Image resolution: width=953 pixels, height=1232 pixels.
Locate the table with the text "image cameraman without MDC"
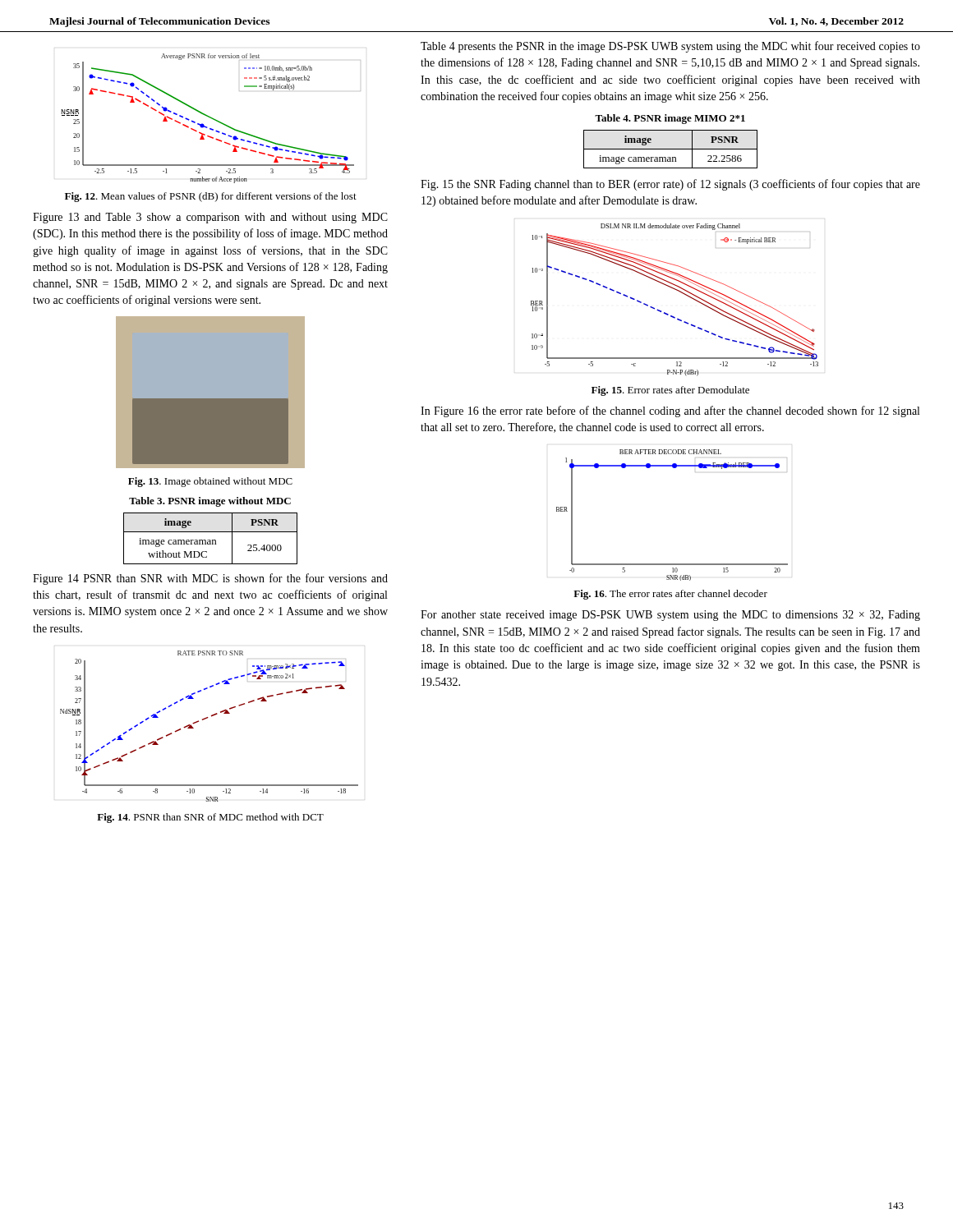coord(210,529)
